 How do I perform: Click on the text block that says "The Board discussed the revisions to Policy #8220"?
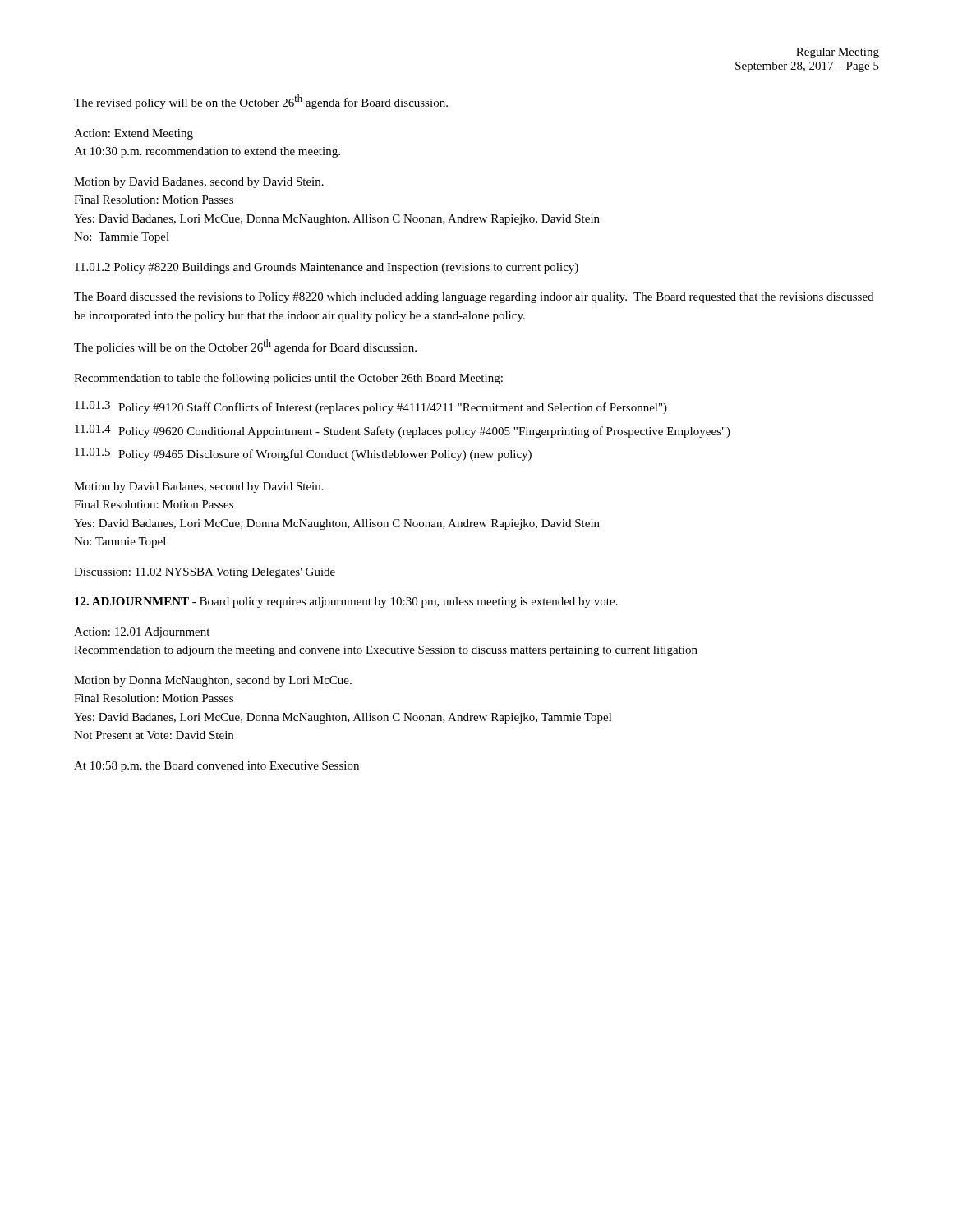point(476,306)
